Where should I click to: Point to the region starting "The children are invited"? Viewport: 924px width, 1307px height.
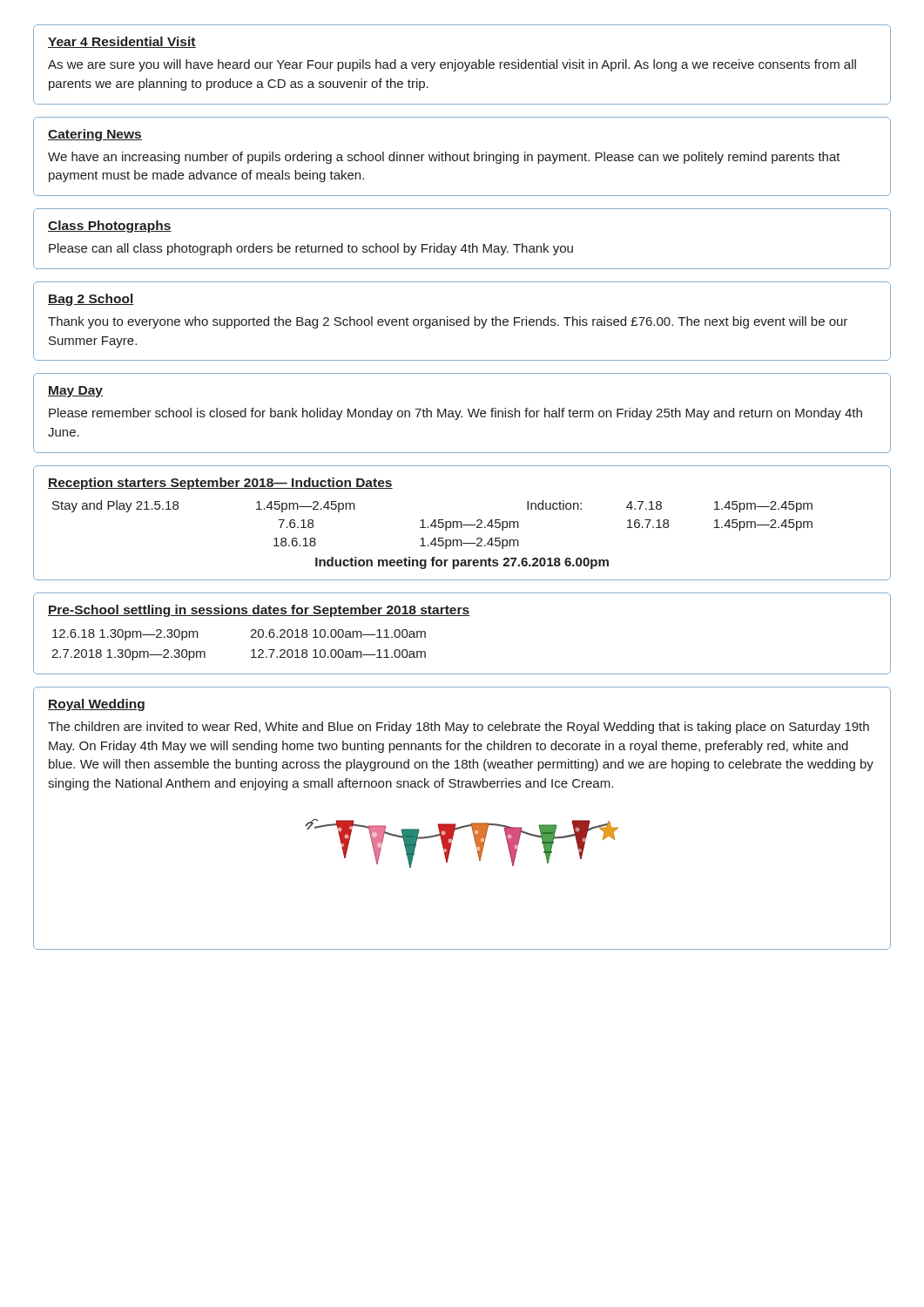(x=461, y=754)
